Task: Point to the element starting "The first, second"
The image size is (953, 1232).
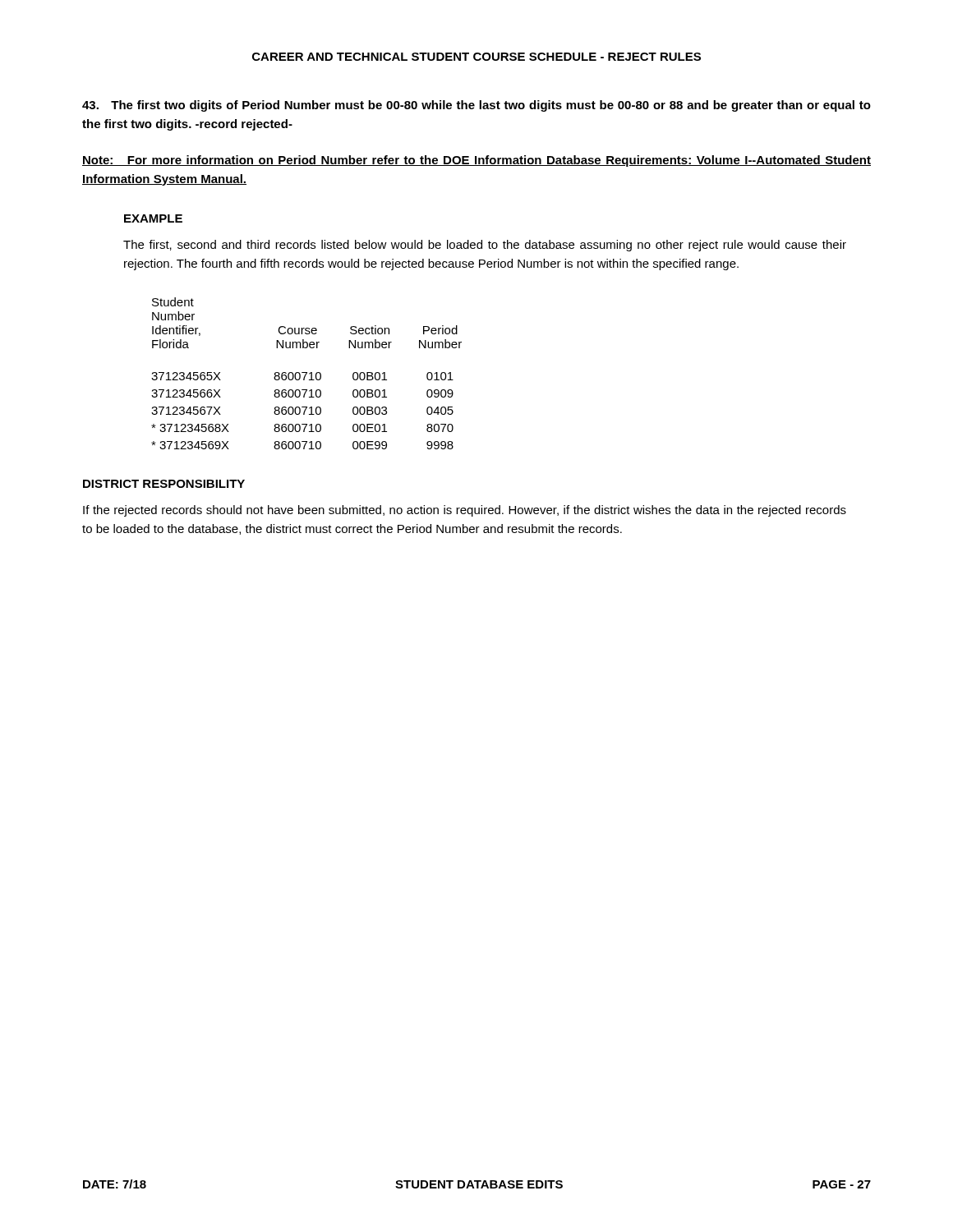Action: (485, 254)
